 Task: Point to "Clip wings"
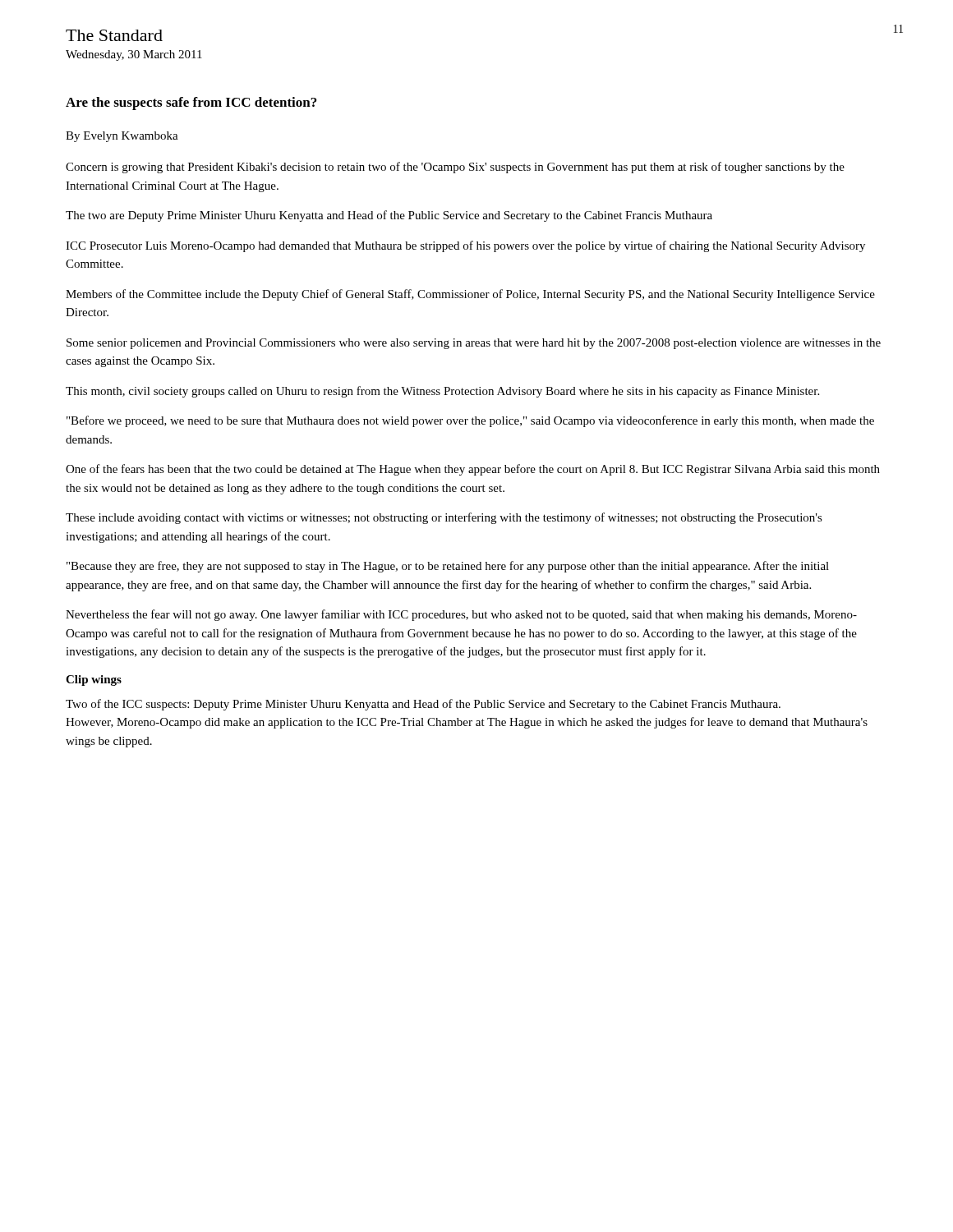point(94,679)
